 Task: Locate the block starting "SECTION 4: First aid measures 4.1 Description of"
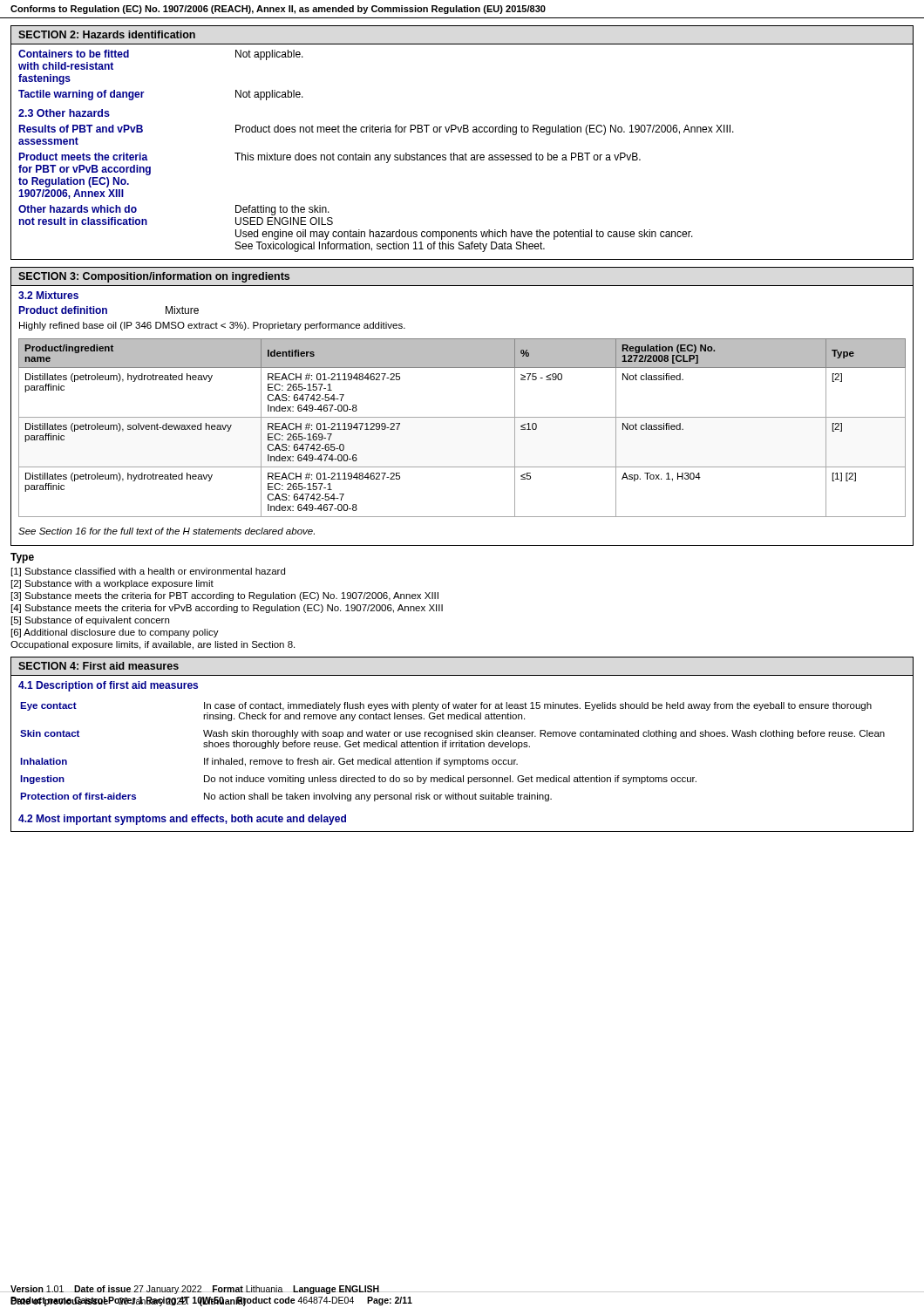point(462,744)
